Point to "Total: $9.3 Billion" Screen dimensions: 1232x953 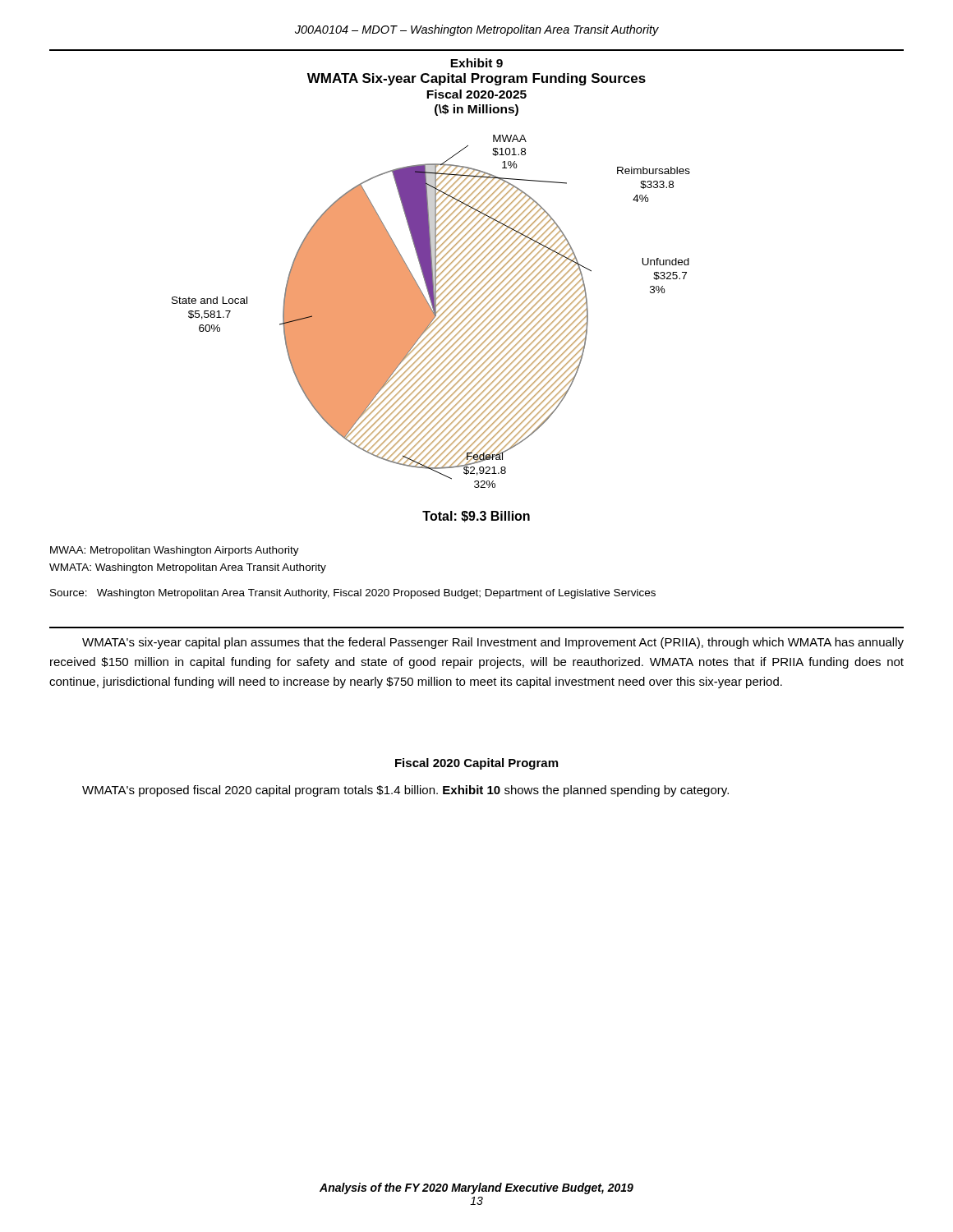476,516
